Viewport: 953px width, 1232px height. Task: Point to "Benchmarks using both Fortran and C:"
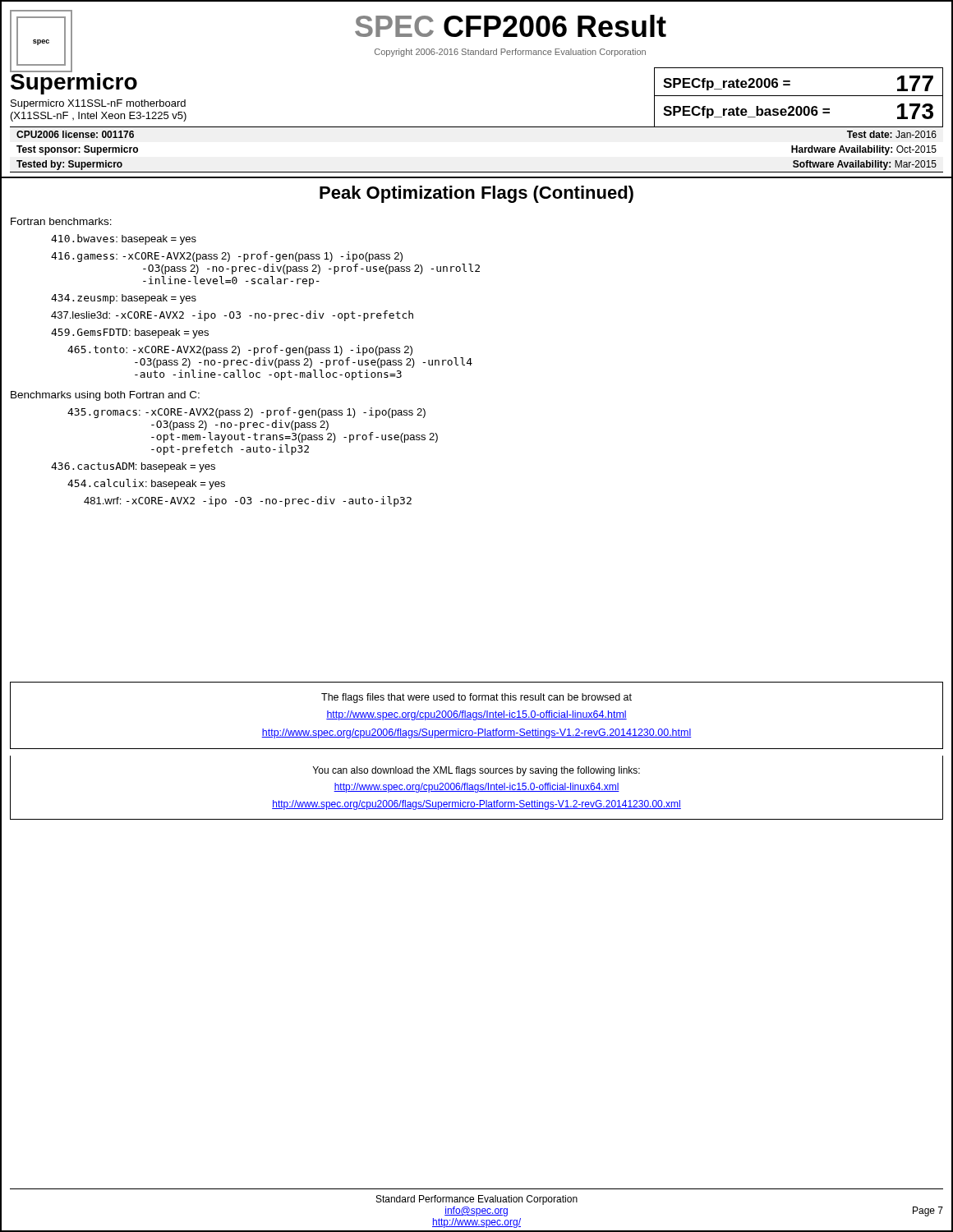coord(105,395)
